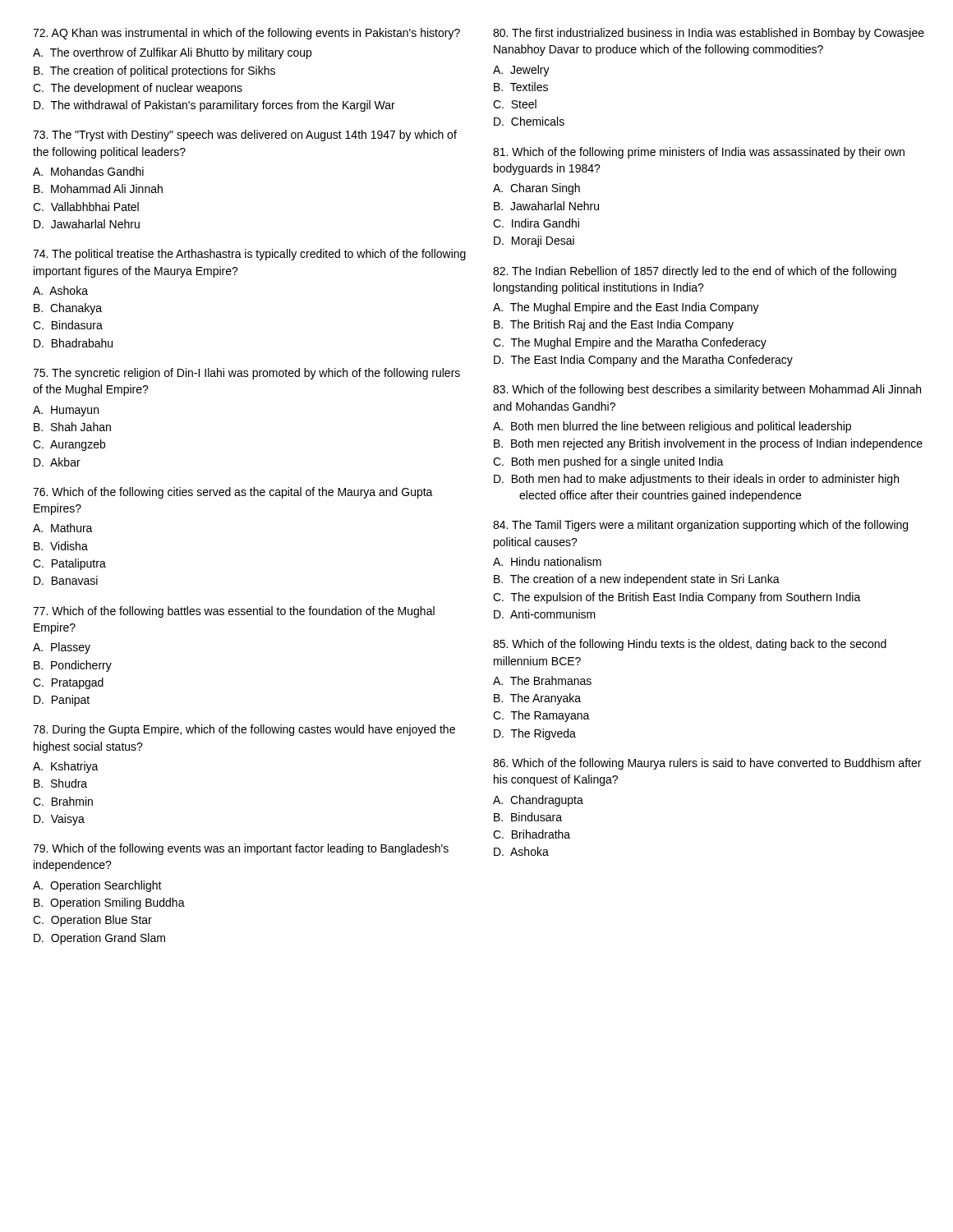Select the list item with the text "77. Which of the following battles"
The image size is (953, 1232).
coord(234,612)
